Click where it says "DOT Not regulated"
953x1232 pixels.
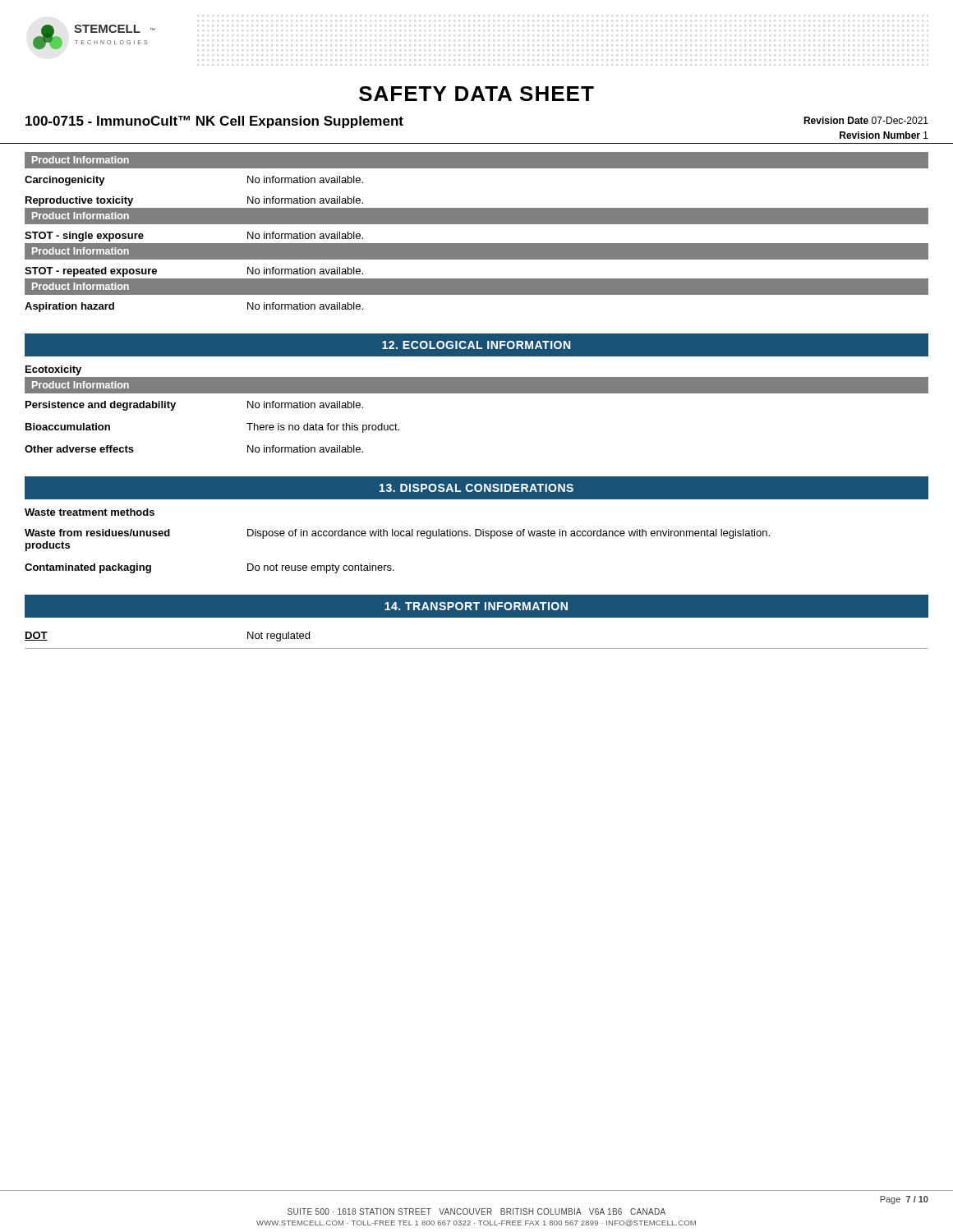35,637
